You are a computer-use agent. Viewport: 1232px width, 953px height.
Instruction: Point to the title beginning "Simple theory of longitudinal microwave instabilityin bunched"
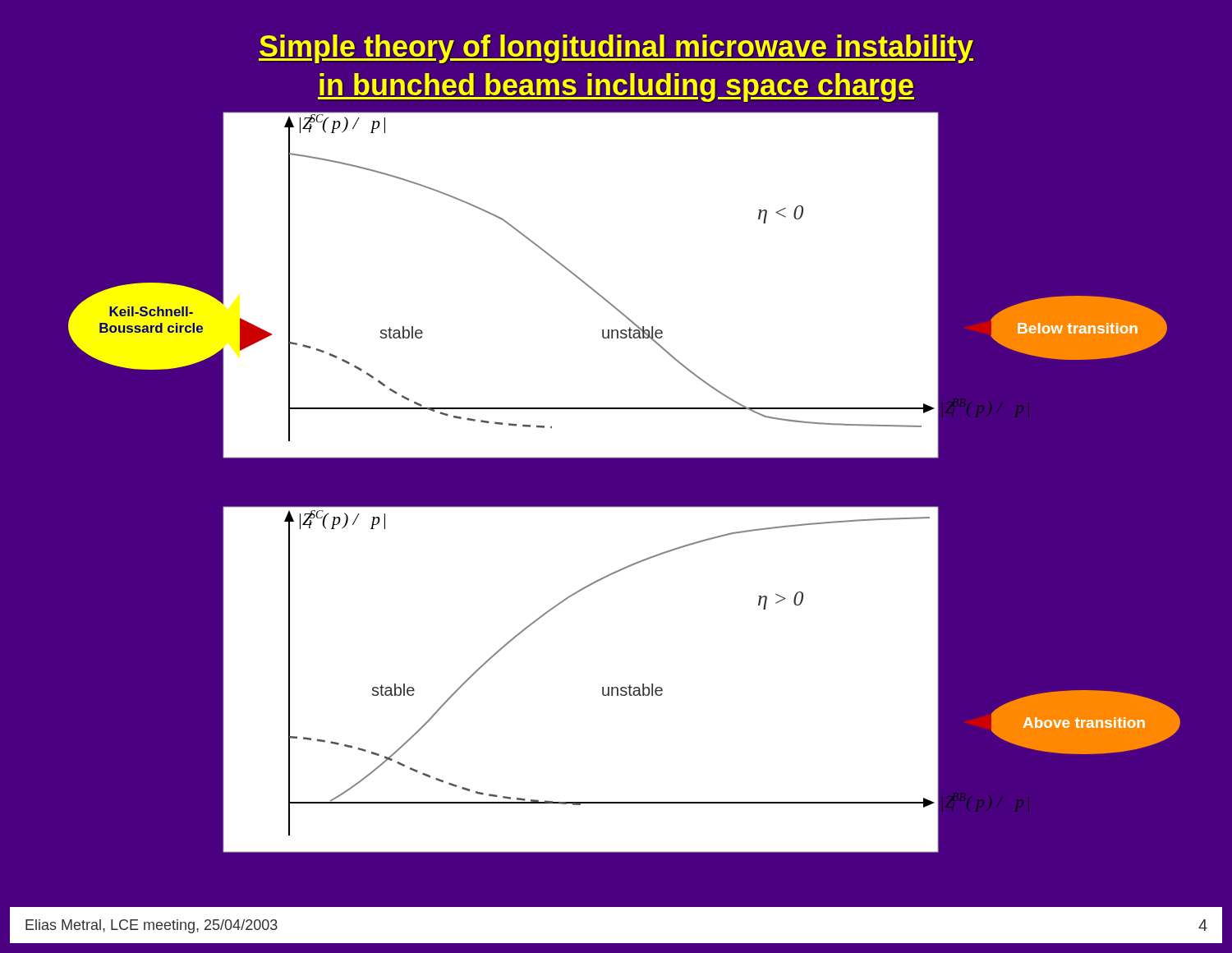pos(616,66)
